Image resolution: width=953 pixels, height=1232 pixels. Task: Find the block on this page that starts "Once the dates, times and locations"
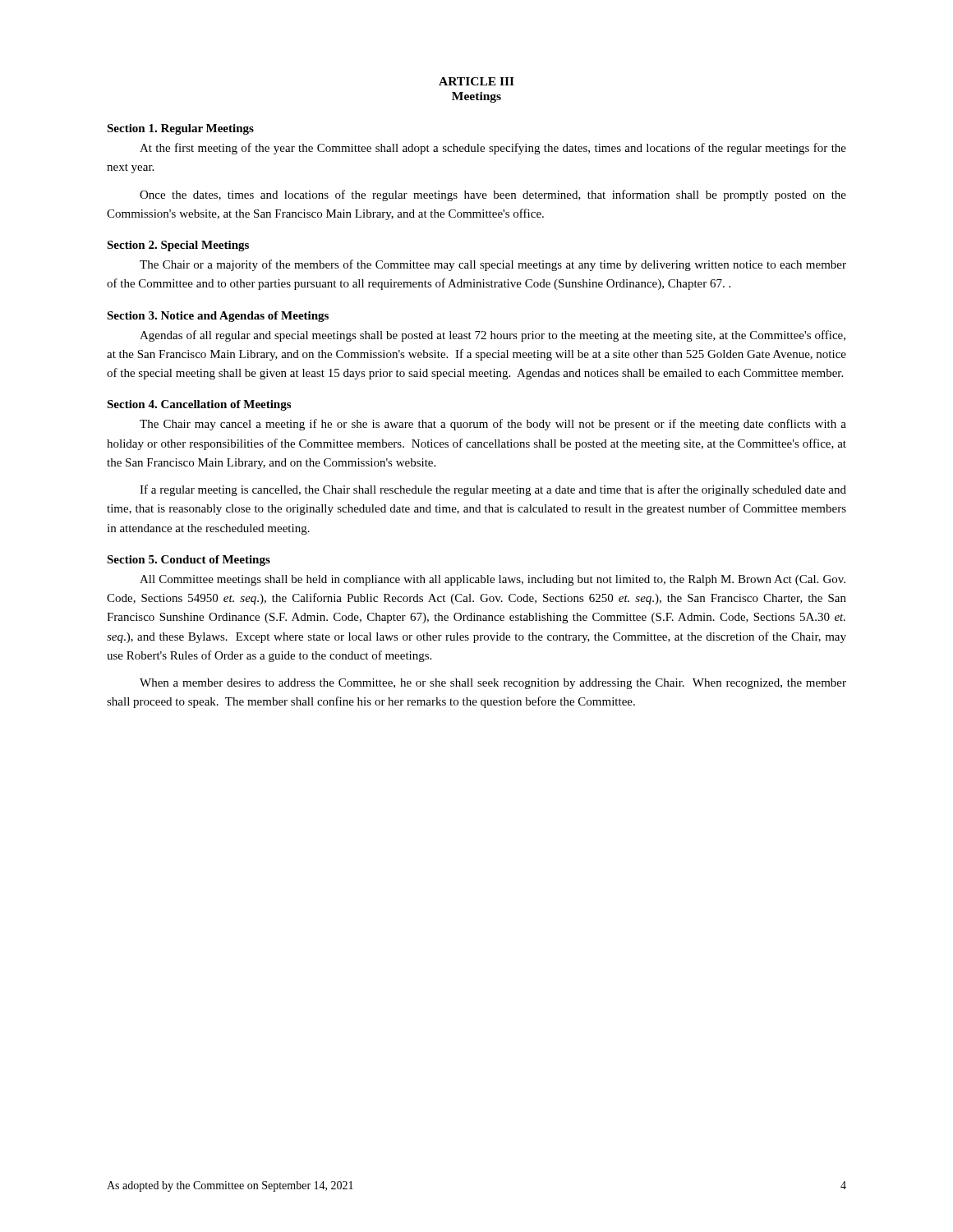[x=476, y=204]
